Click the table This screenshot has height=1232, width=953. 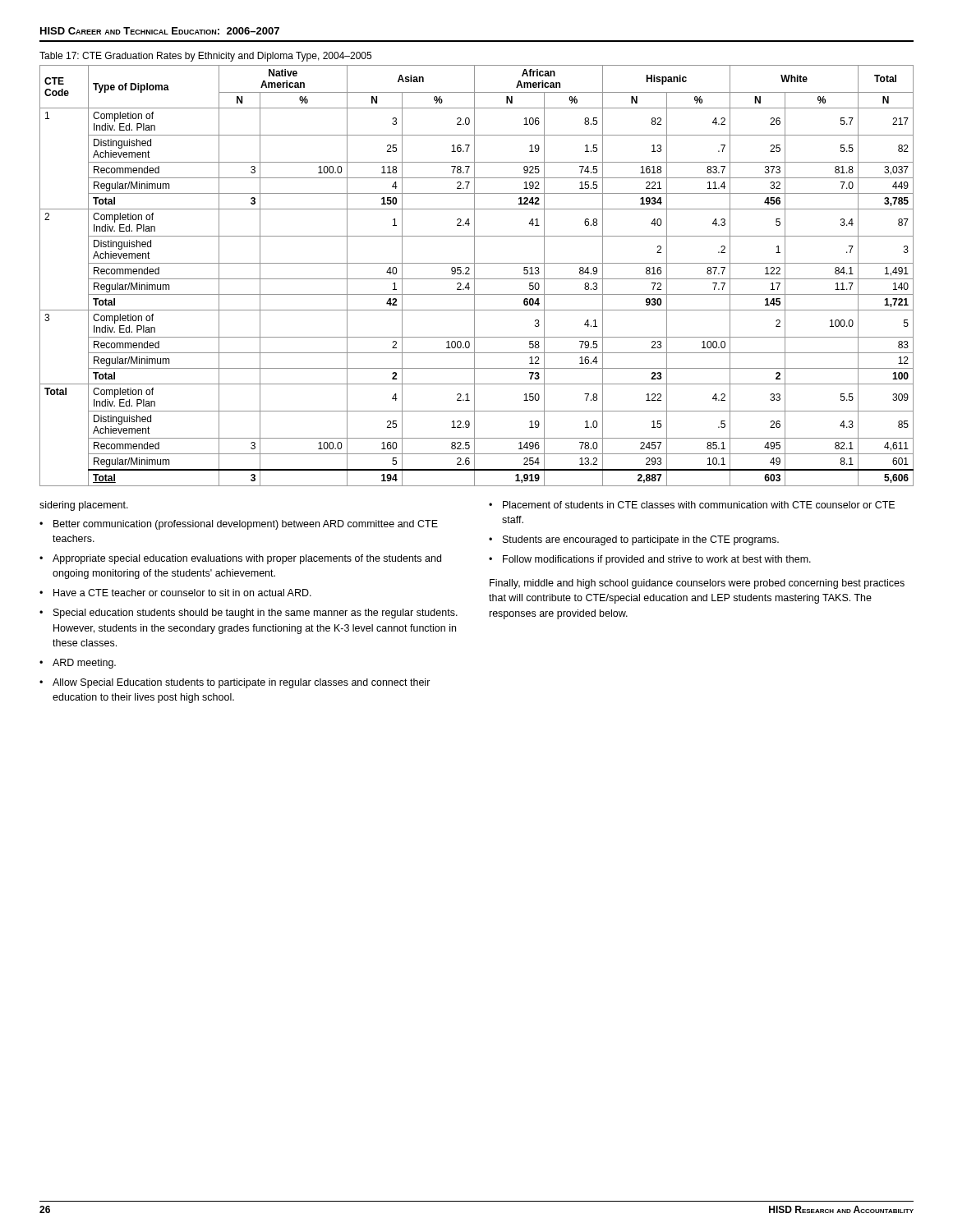476,276
